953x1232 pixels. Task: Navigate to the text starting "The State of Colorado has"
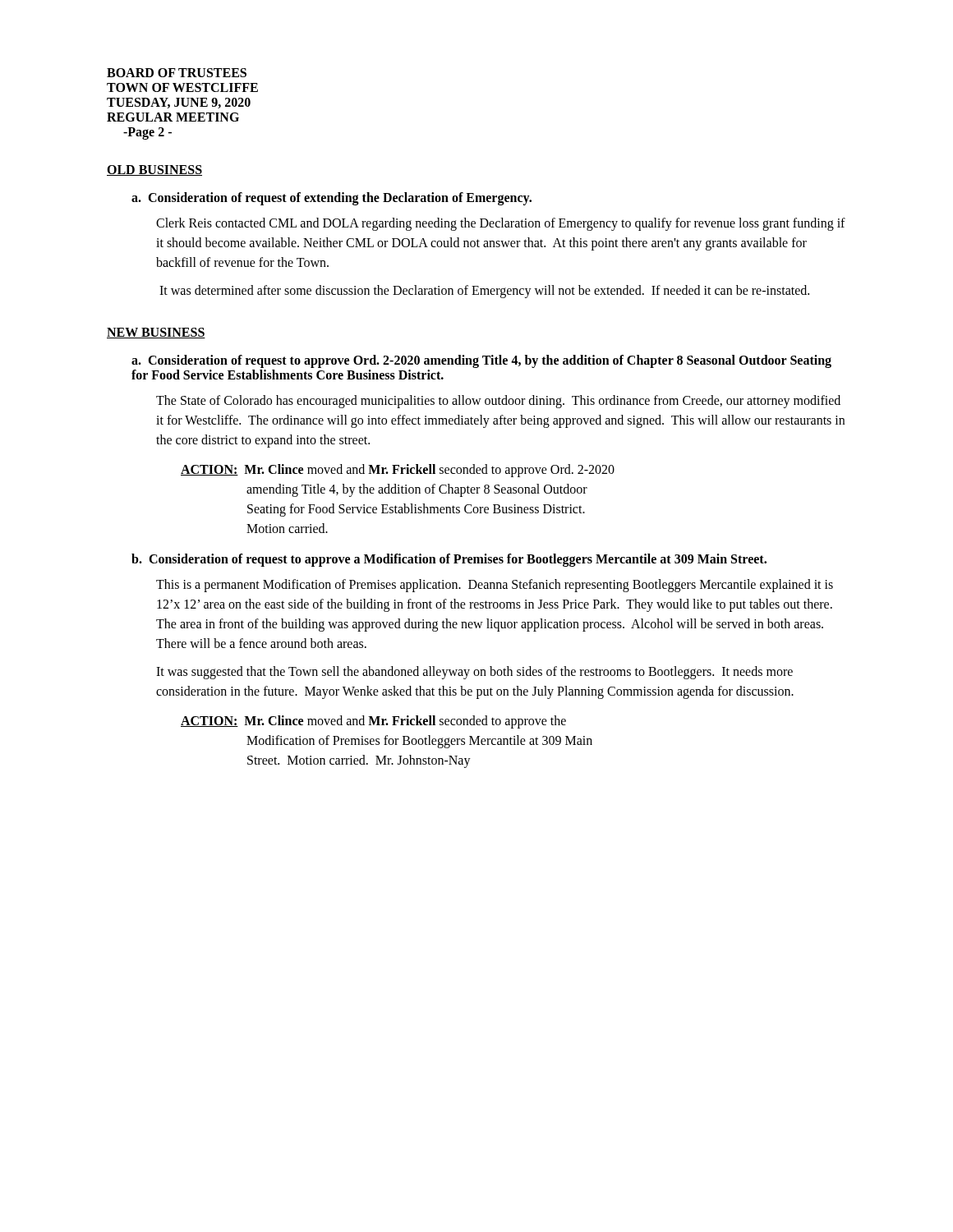[501, 420]
